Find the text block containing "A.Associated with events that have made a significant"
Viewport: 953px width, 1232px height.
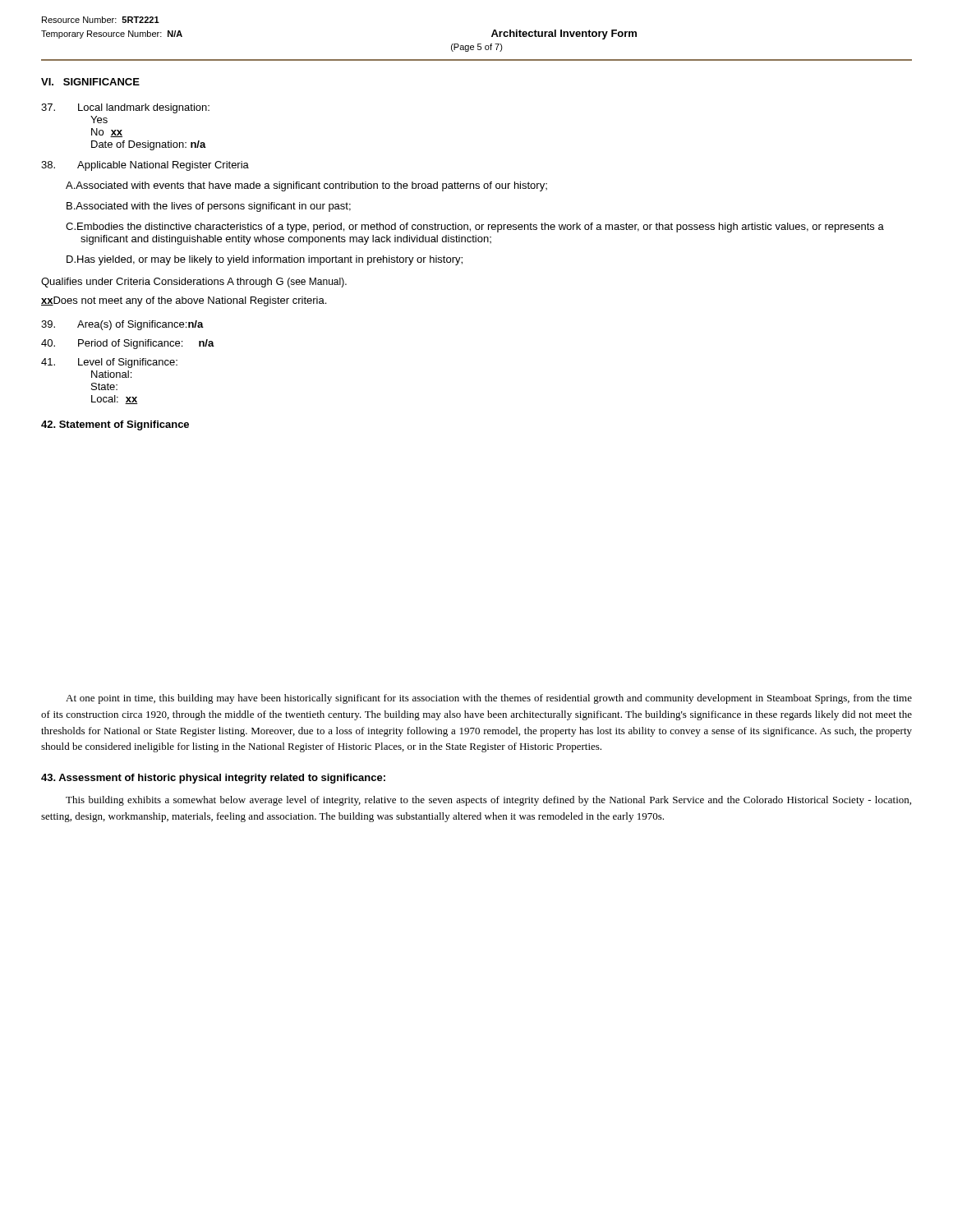[x=307, y=185]
